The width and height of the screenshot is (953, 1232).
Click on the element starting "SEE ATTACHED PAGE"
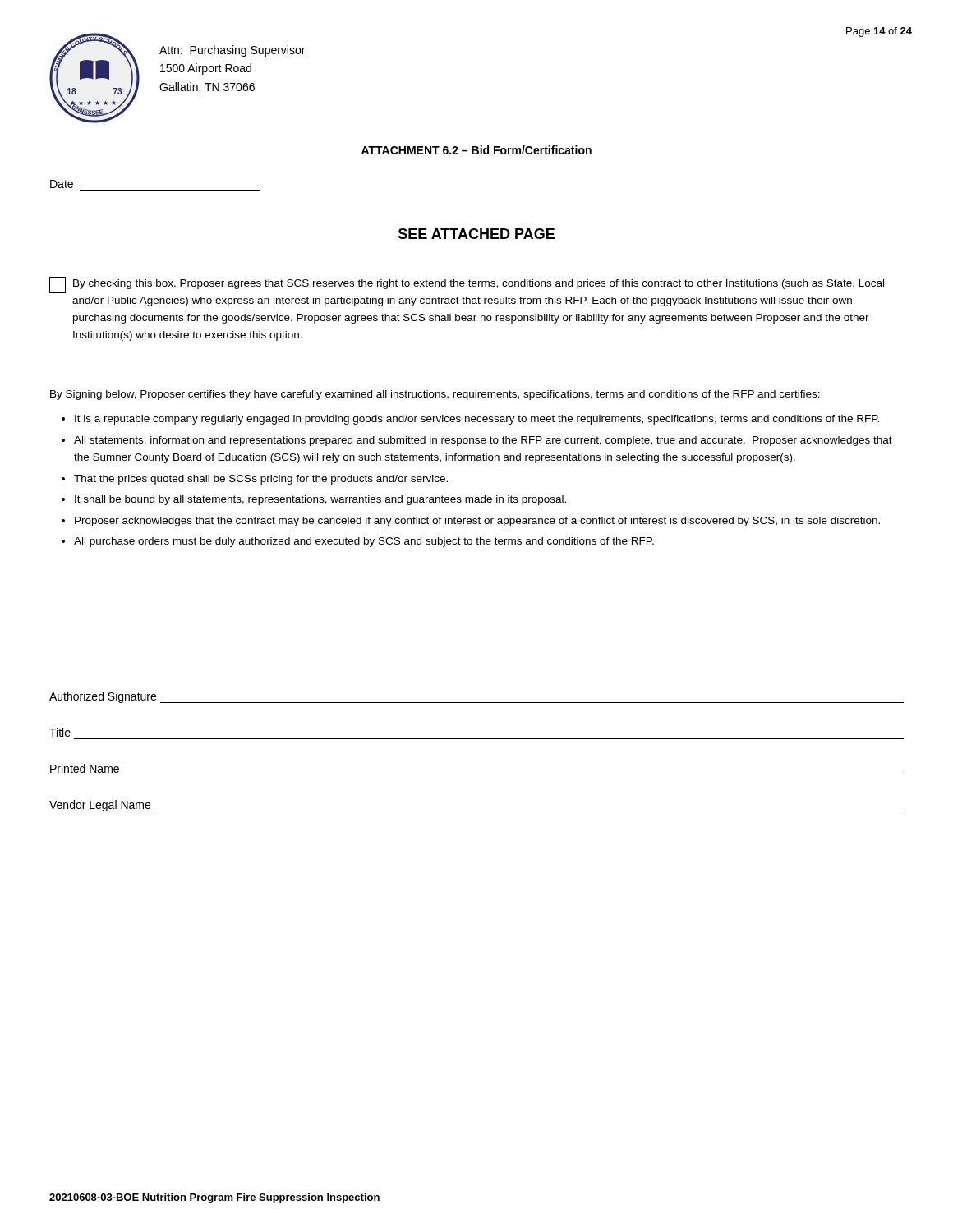[476, 234]
